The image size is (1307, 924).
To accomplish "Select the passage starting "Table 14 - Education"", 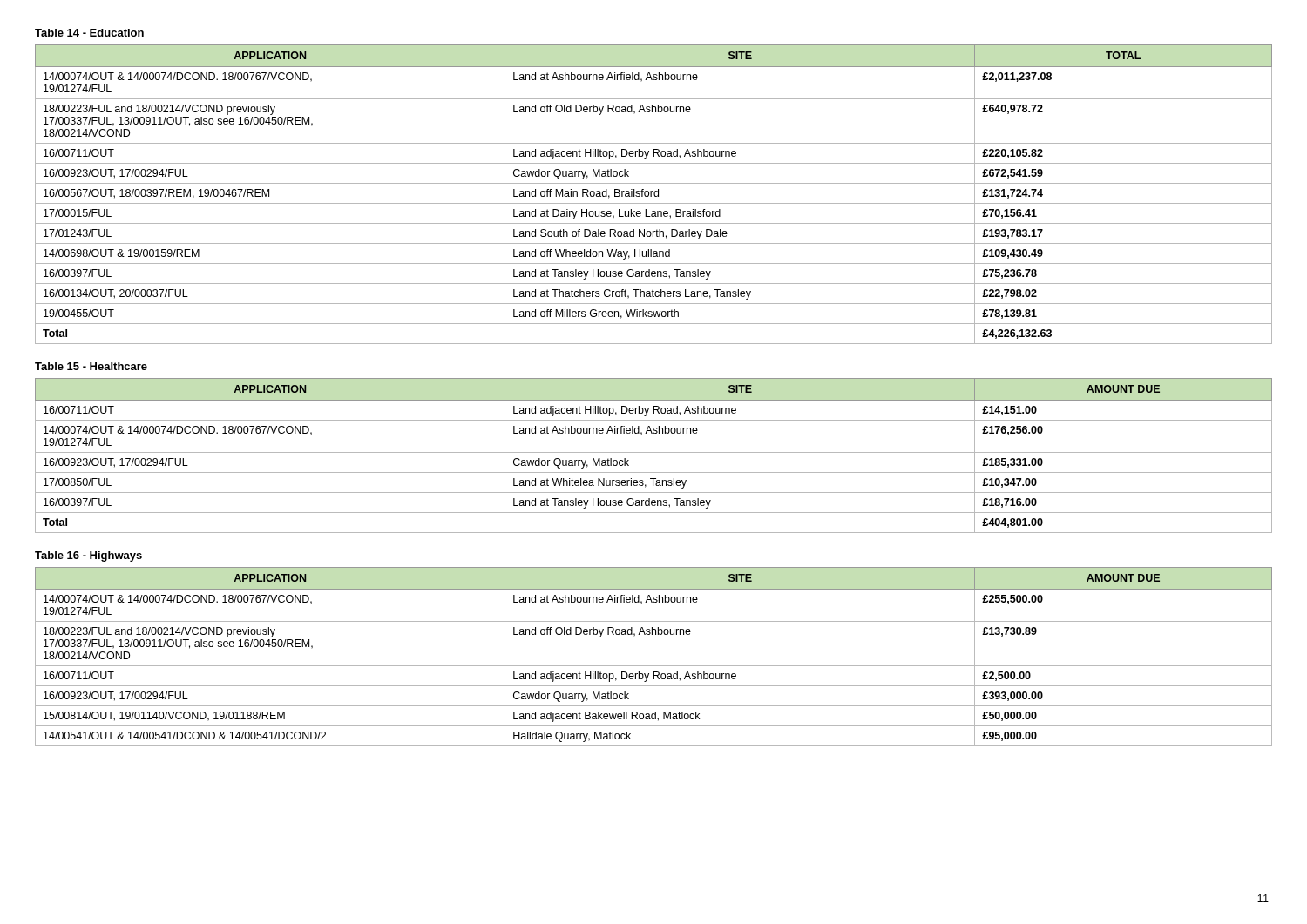I will click(x=90, y=33).
